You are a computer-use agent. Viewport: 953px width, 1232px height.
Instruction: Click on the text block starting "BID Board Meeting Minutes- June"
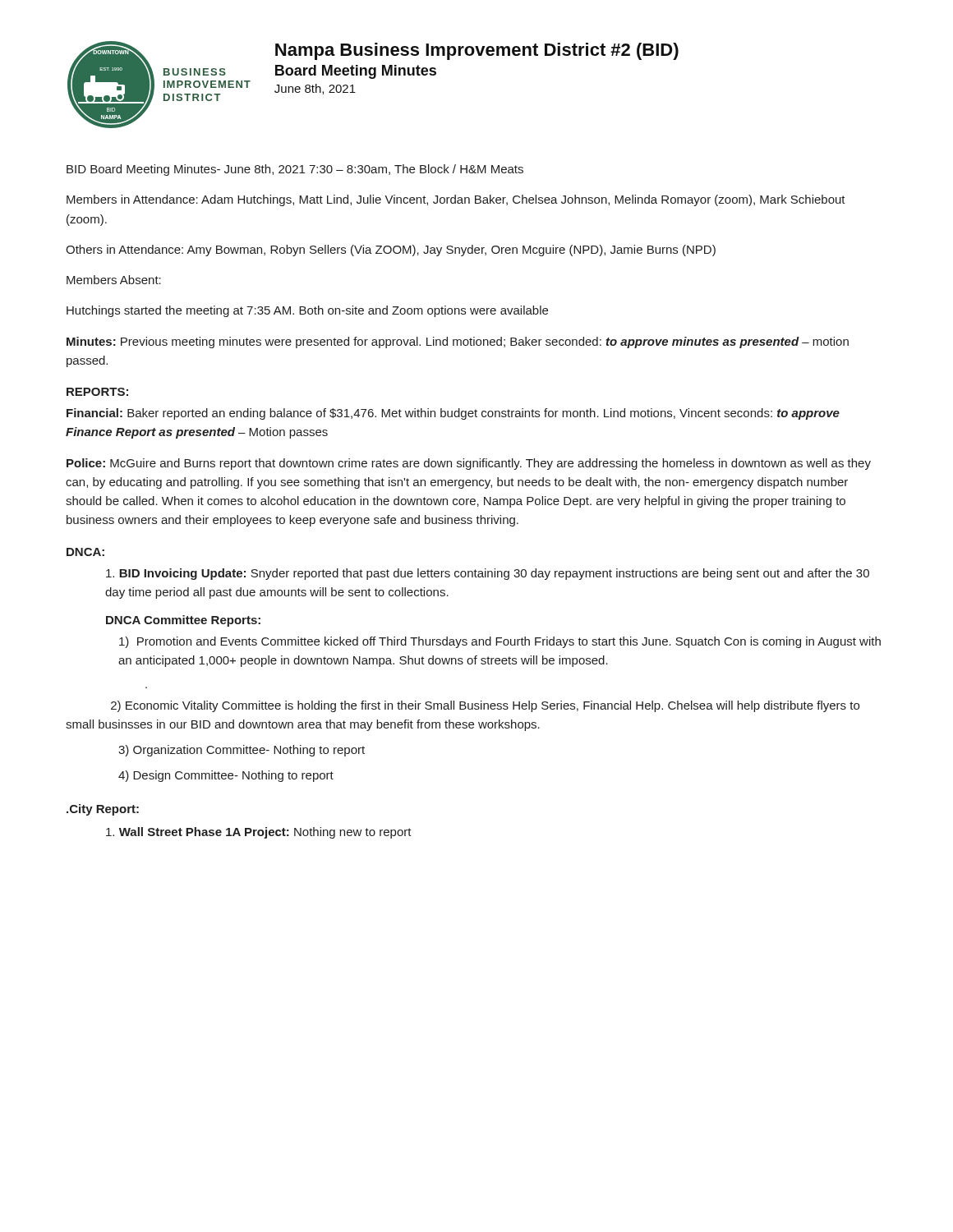pyautogui.click(x=295, y=169)
